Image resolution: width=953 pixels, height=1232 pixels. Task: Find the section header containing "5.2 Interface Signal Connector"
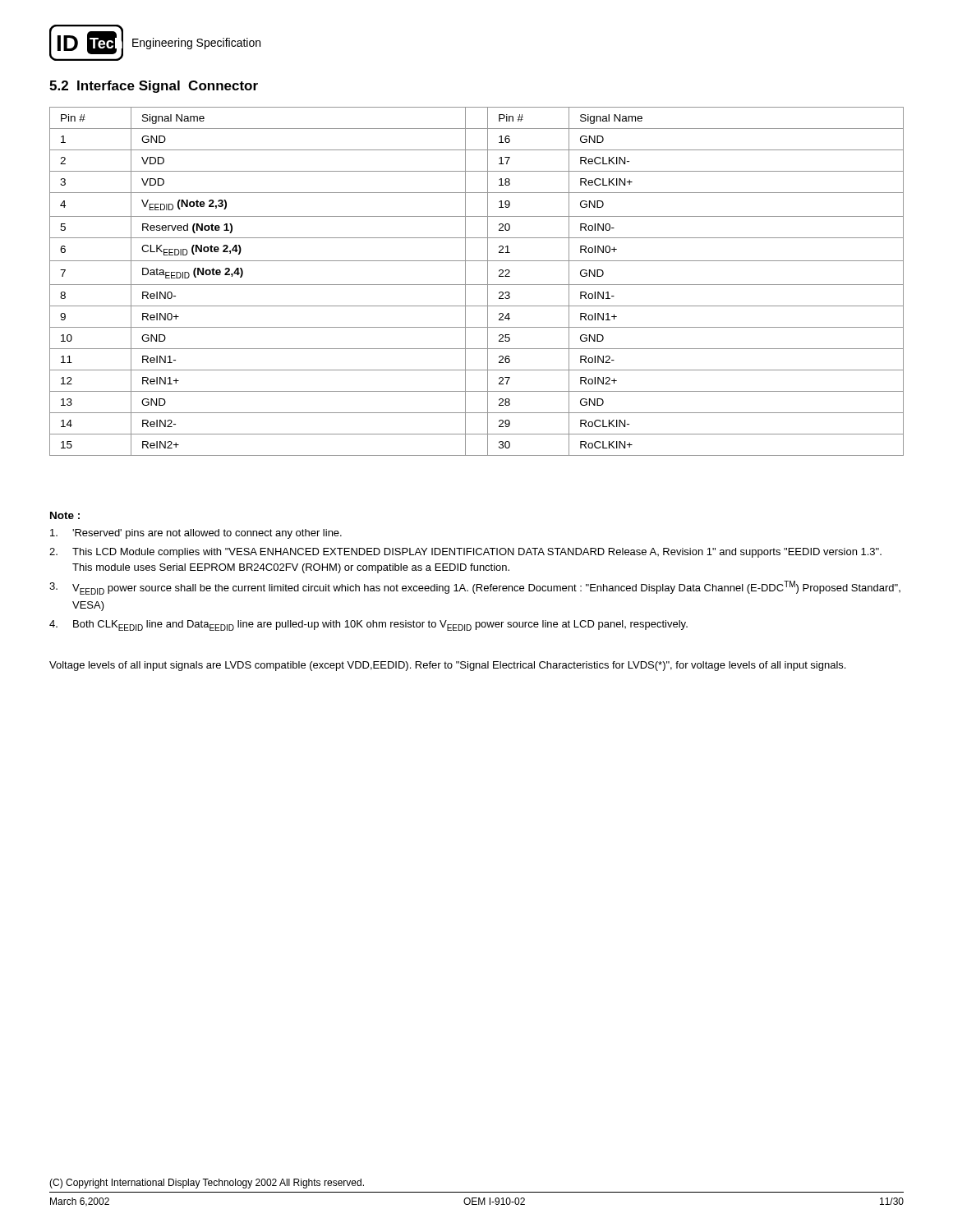coord(154,86)
